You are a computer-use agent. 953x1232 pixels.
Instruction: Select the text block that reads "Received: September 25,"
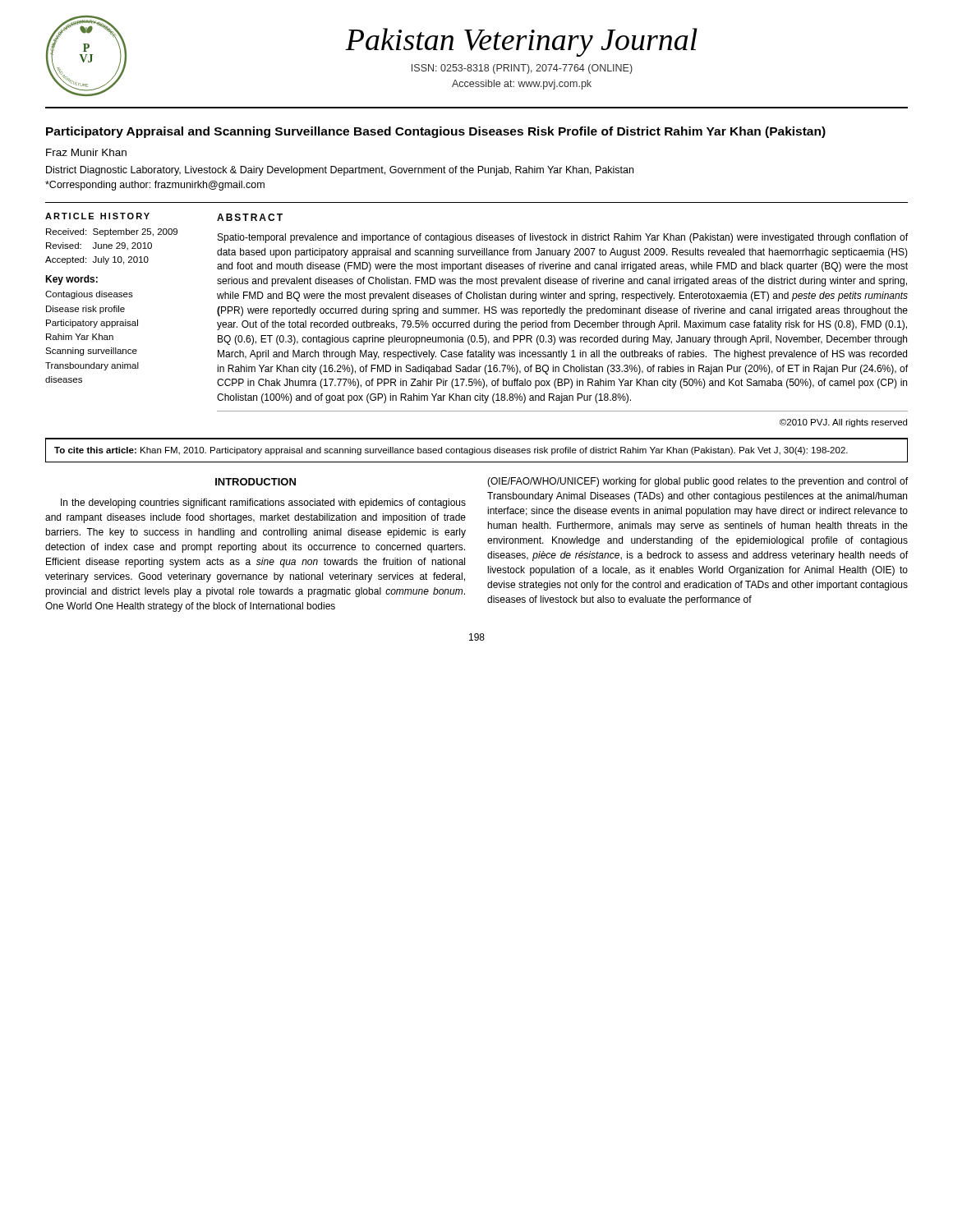pos(125,306)
